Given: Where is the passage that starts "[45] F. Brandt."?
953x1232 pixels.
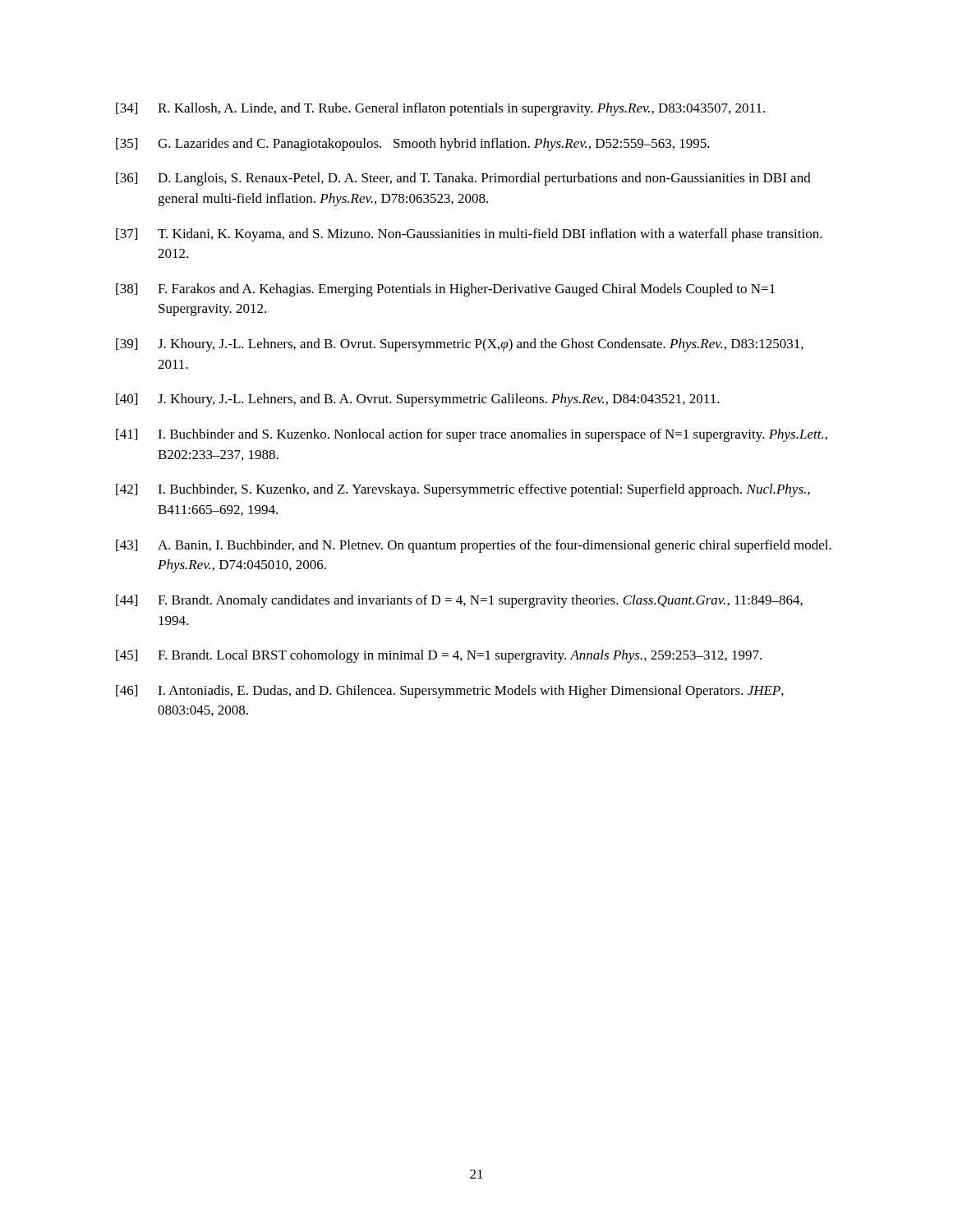Looking at the screenshot, I should (x=476, y=656).
